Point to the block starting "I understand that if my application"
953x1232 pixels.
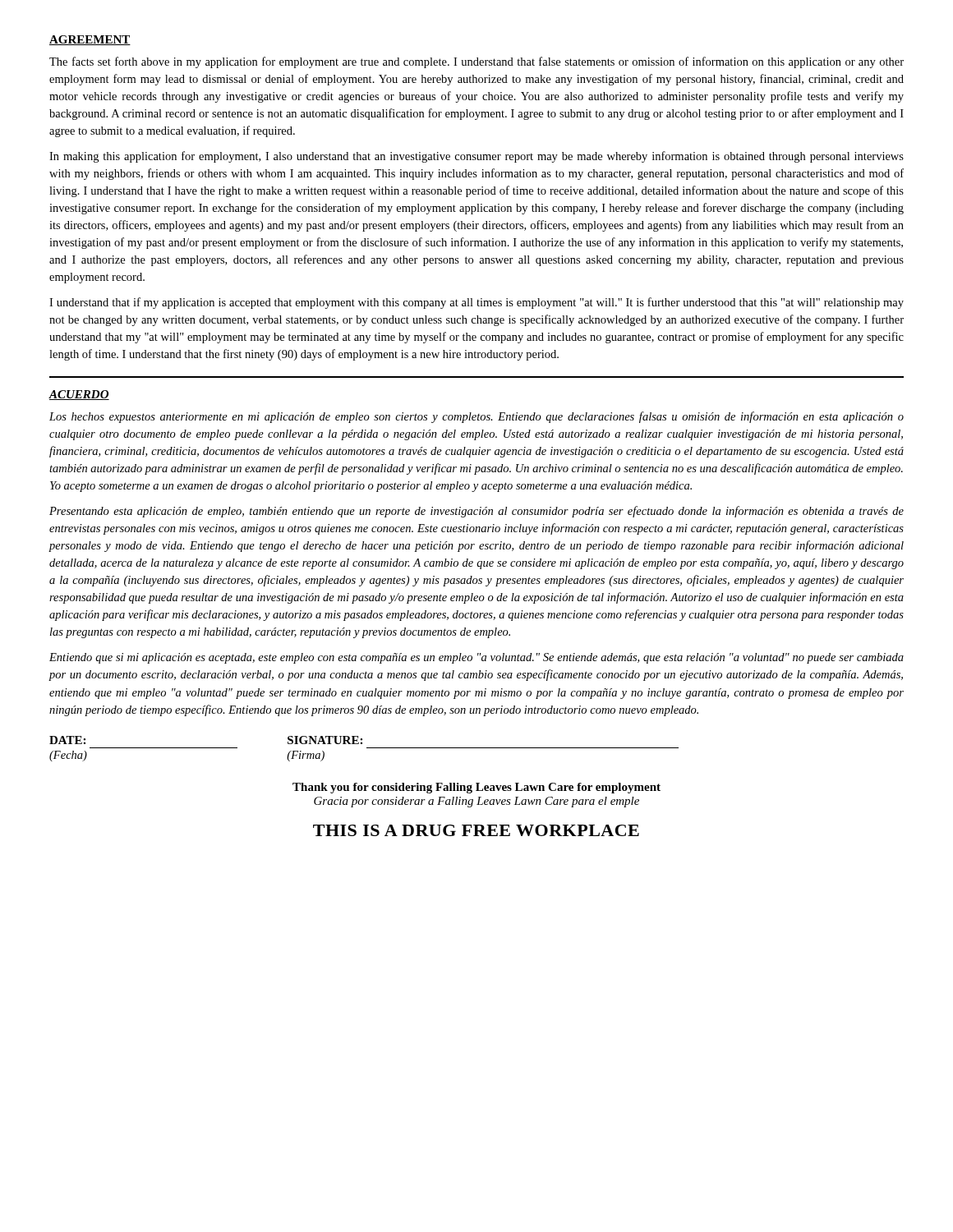476,328
